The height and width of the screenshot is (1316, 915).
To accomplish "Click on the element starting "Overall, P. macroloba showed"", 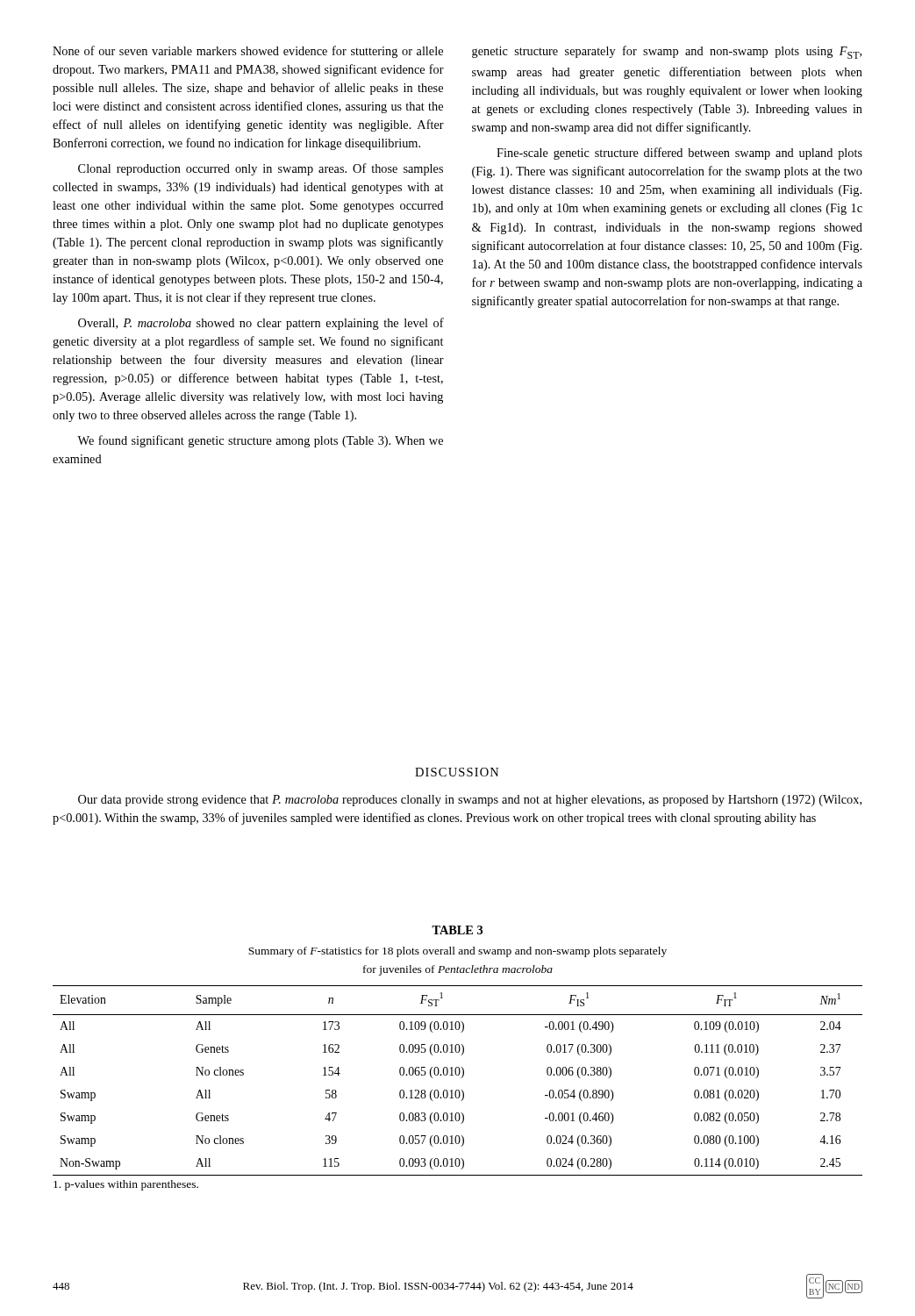I will [x=248, y=370].
